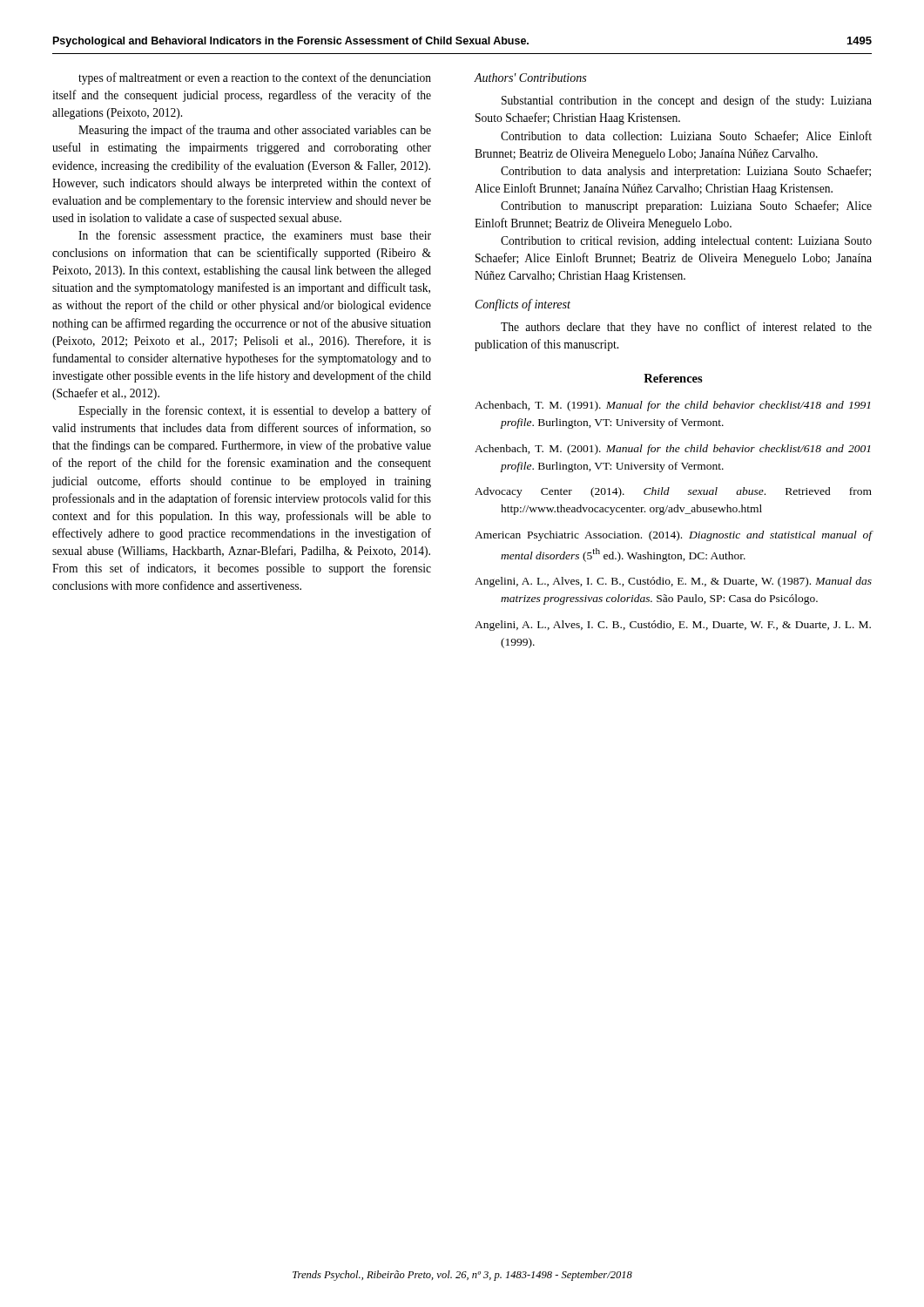Find the text starting "Conflicts of interest"
The image size is (924, 1307).
pyautogui.click(x=523, y=305)
